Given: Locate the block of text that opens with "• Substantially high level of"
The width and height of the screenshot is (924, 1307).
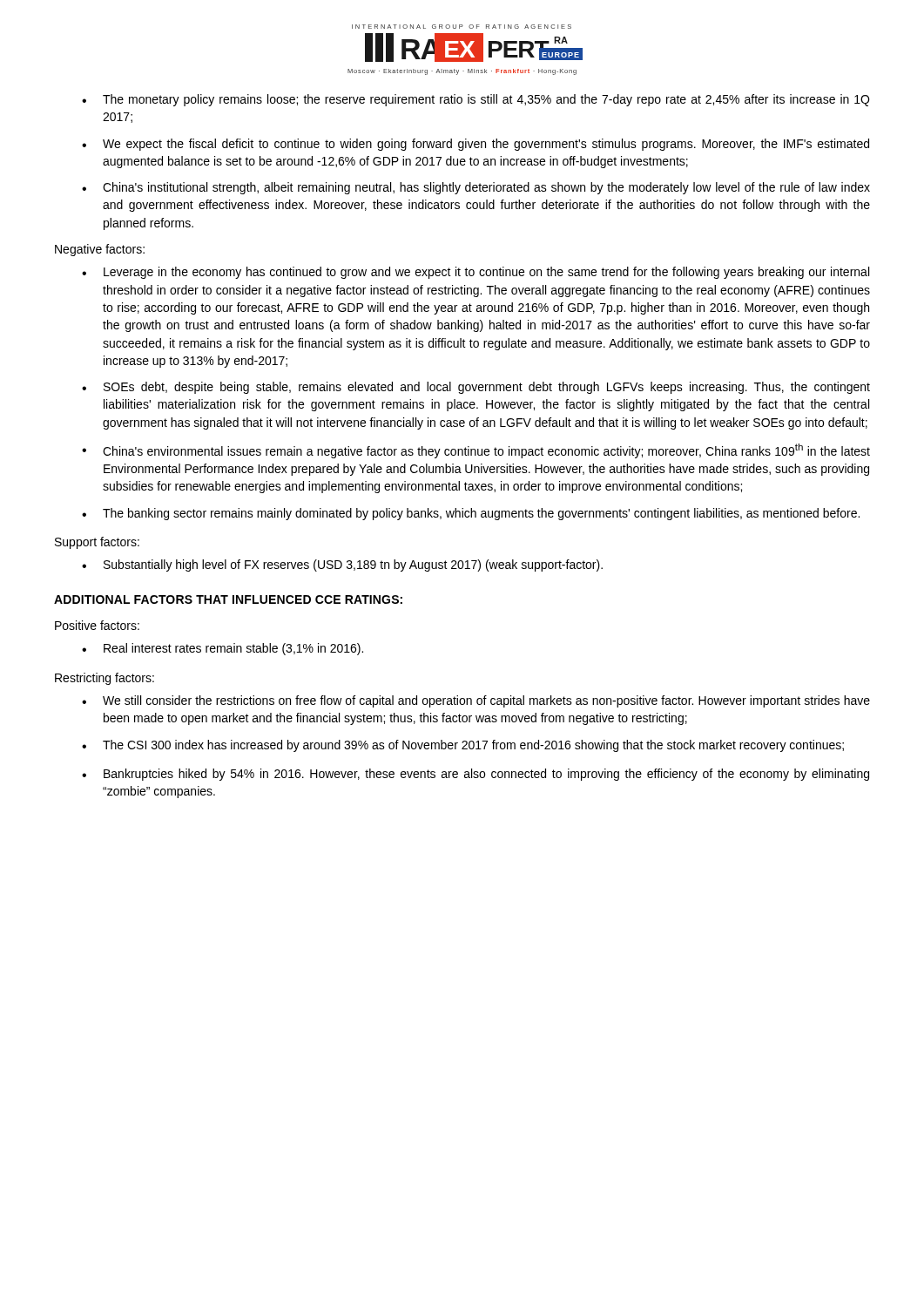Looking at the screenshot, I should click(476, 566).
